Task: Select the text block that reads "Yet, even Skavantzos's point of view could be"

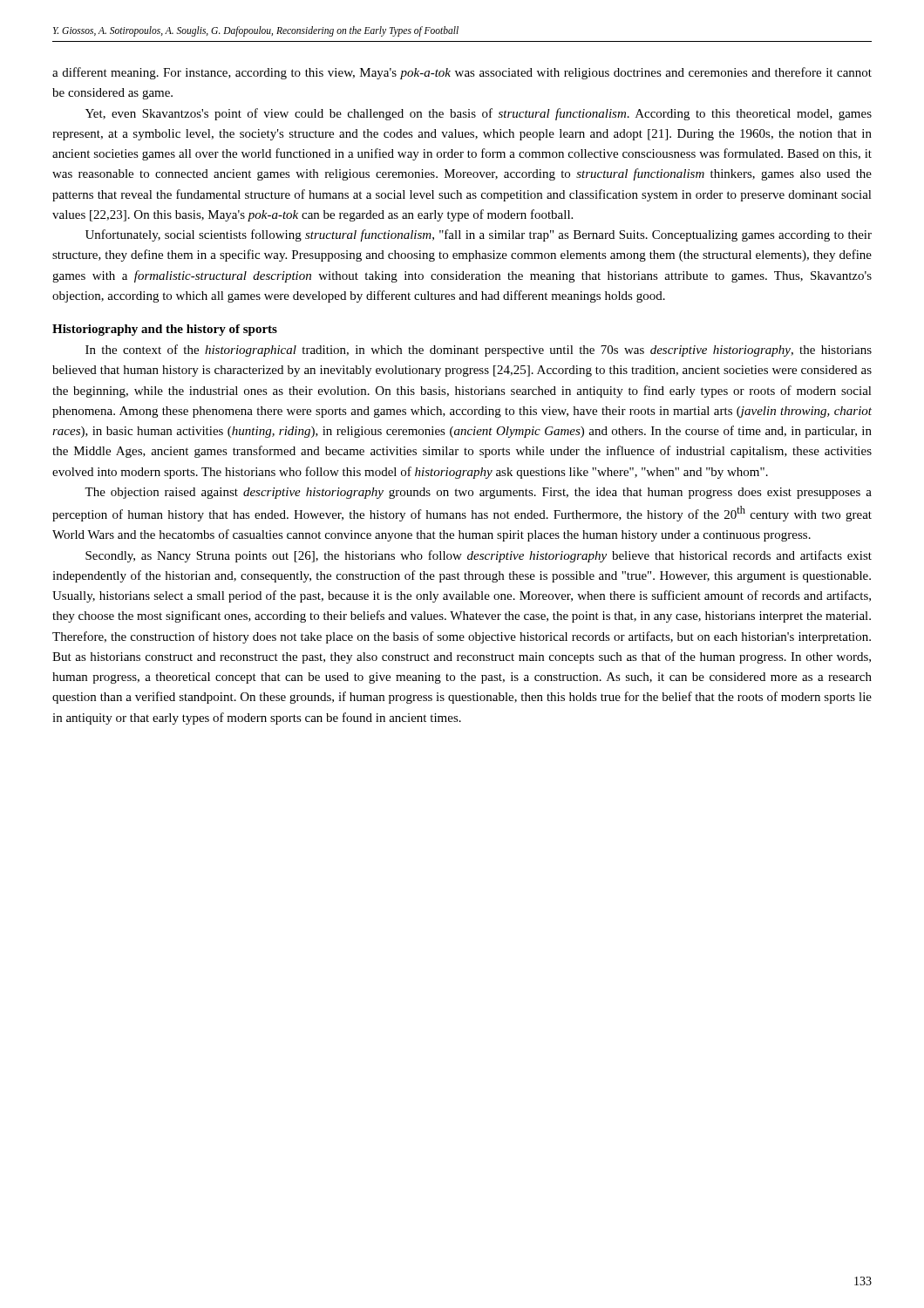Action: coord(462,164)
